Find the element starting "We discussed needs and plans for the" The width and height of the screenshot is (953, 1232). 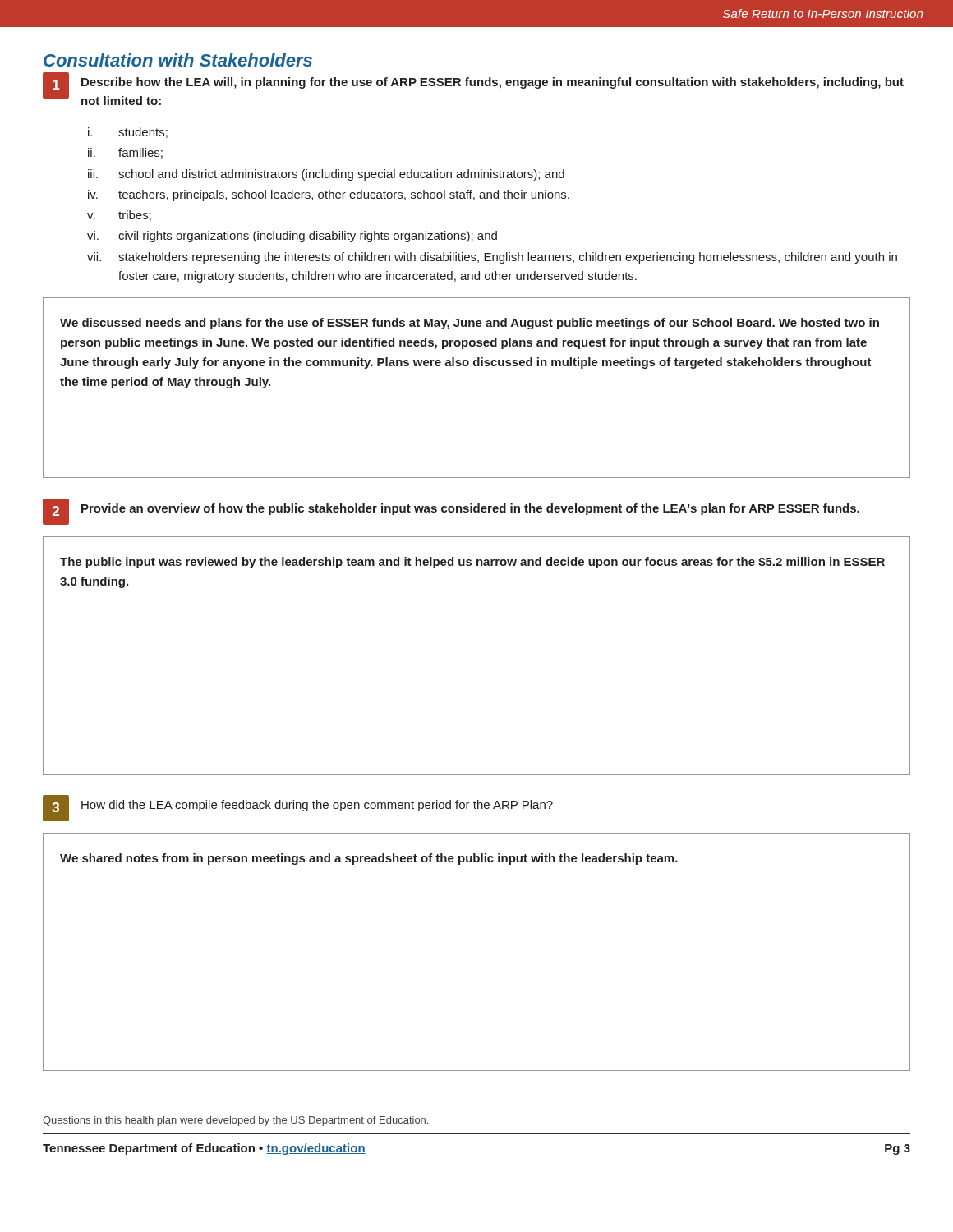point(476,352)
